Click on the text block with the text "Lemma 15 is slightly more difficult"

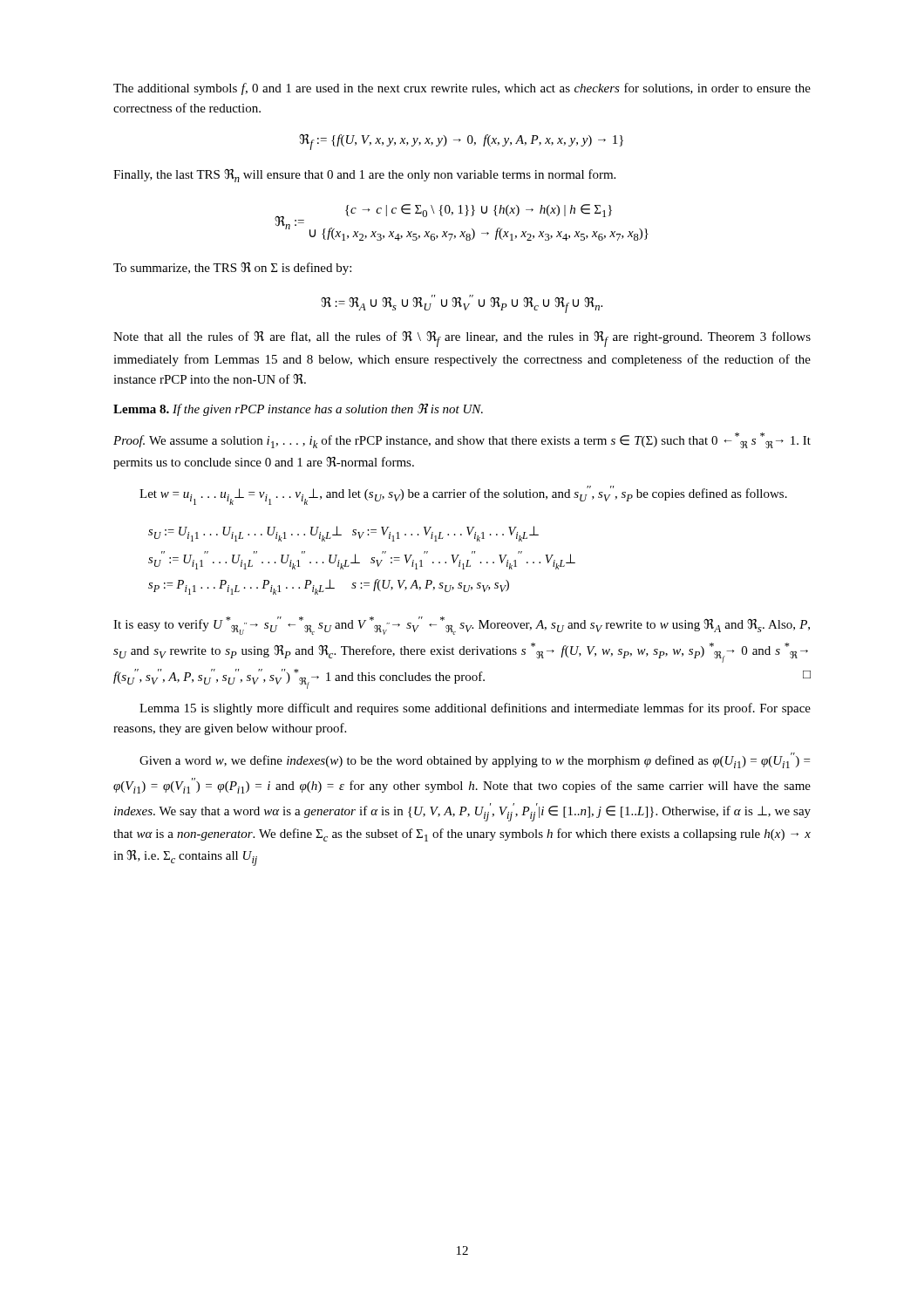coord(462,718)
